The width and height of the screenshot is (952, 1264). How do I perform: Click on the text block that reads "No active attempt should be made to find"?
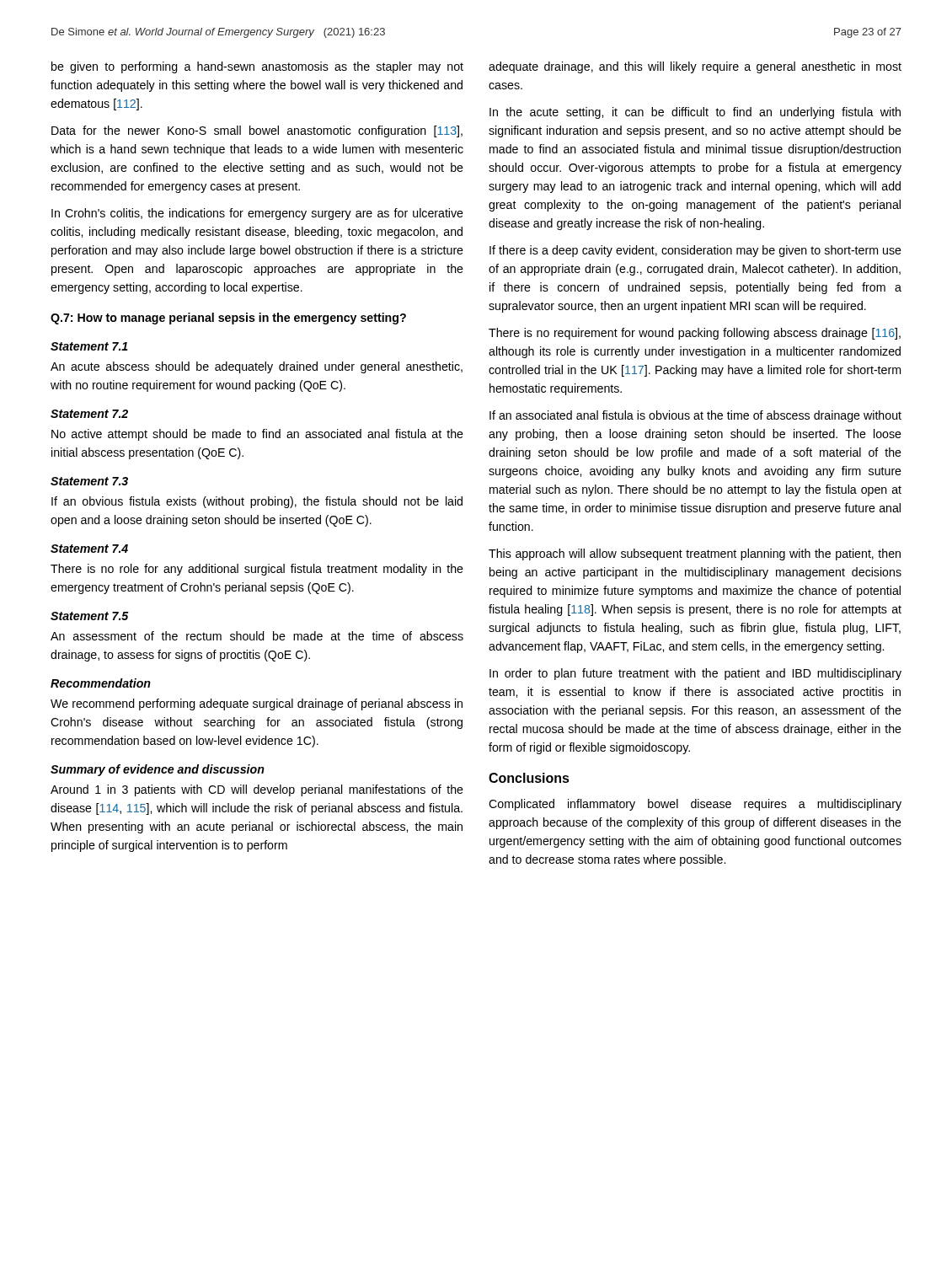(257, 443)
